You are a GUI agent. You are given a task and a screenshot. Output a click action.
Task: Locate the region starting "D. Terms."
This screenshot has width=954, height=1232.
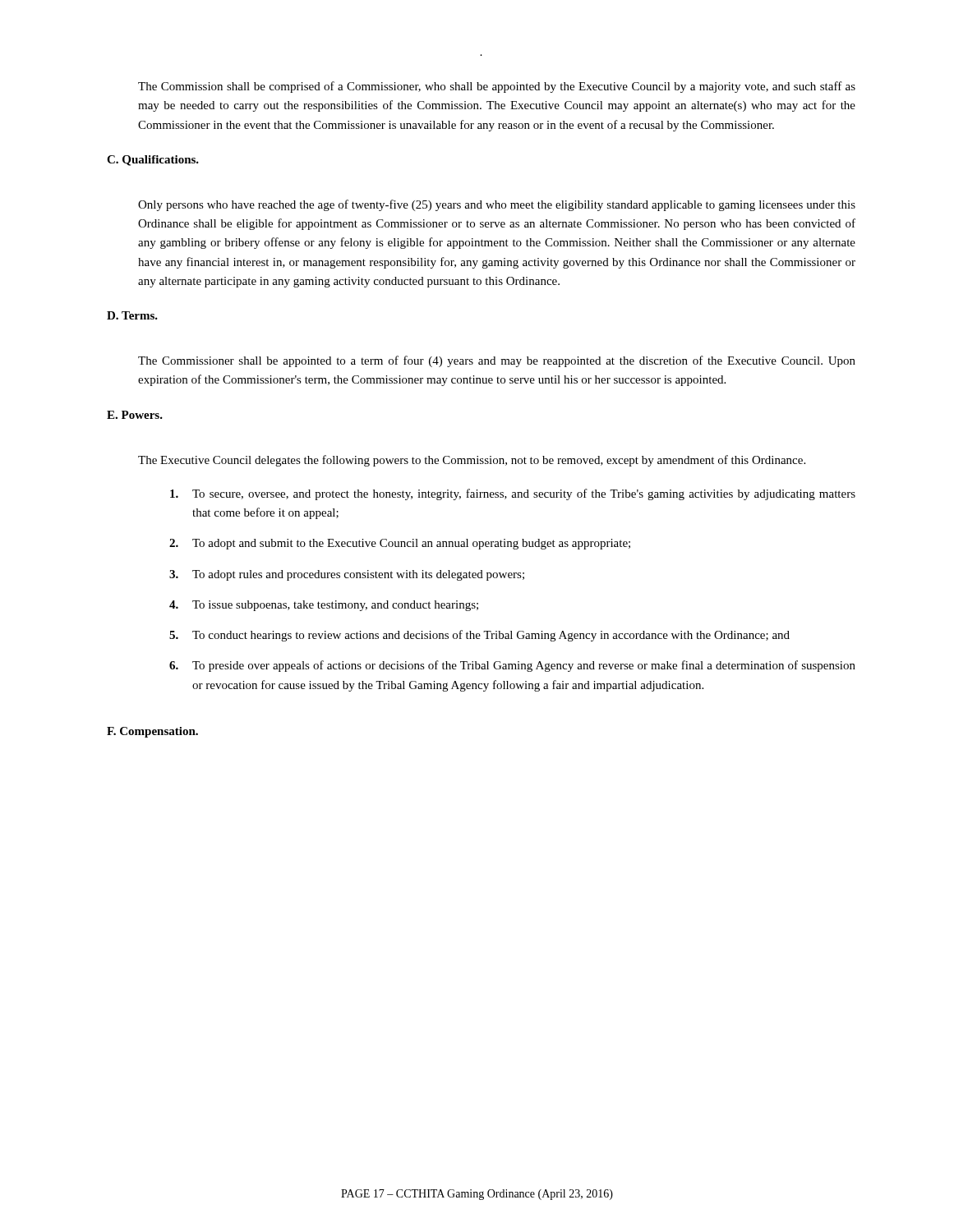pos(132,315)
